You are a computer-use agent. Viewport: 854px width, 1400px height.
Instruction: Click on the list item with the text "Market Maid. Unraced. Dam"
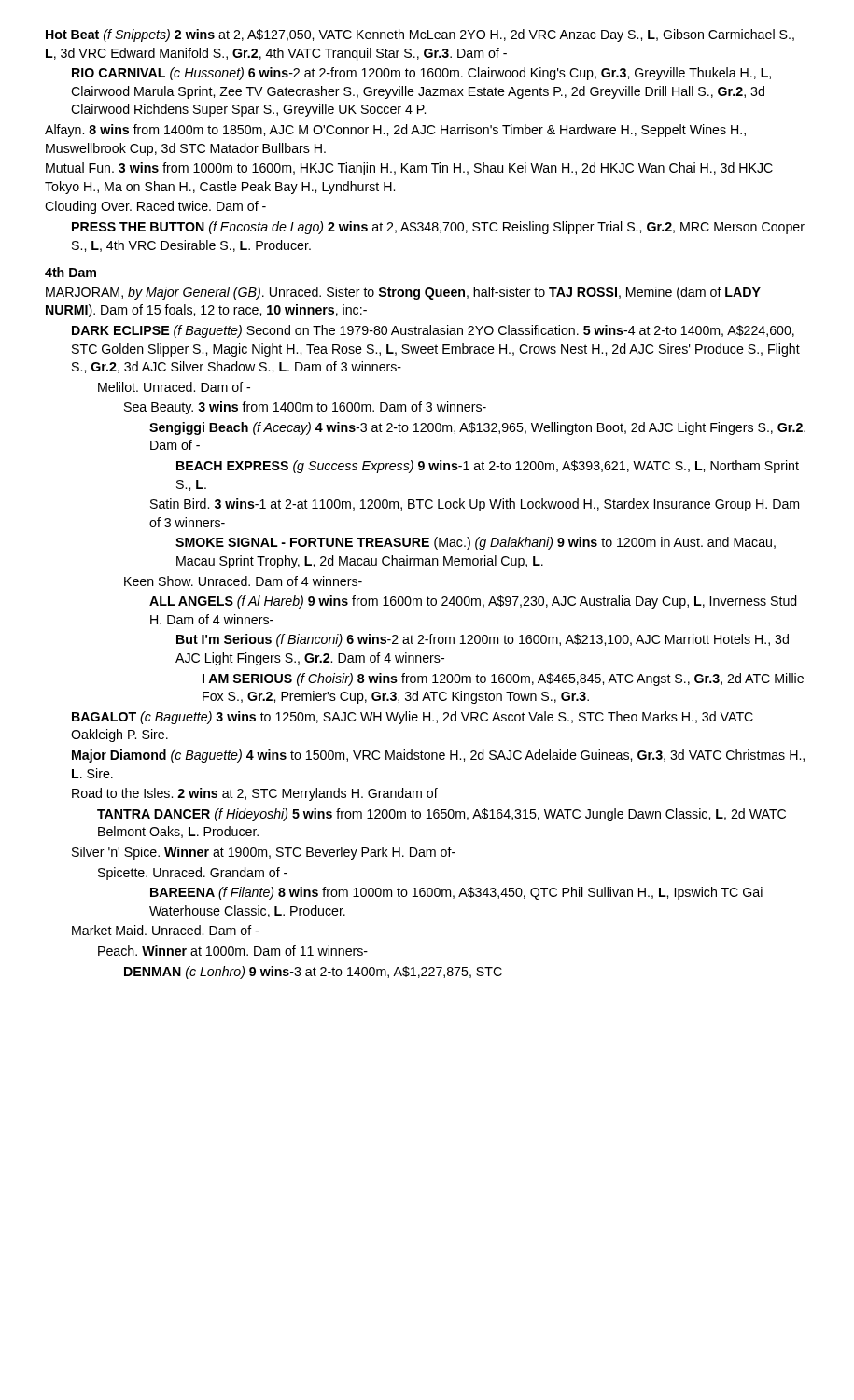coord(165,930)
